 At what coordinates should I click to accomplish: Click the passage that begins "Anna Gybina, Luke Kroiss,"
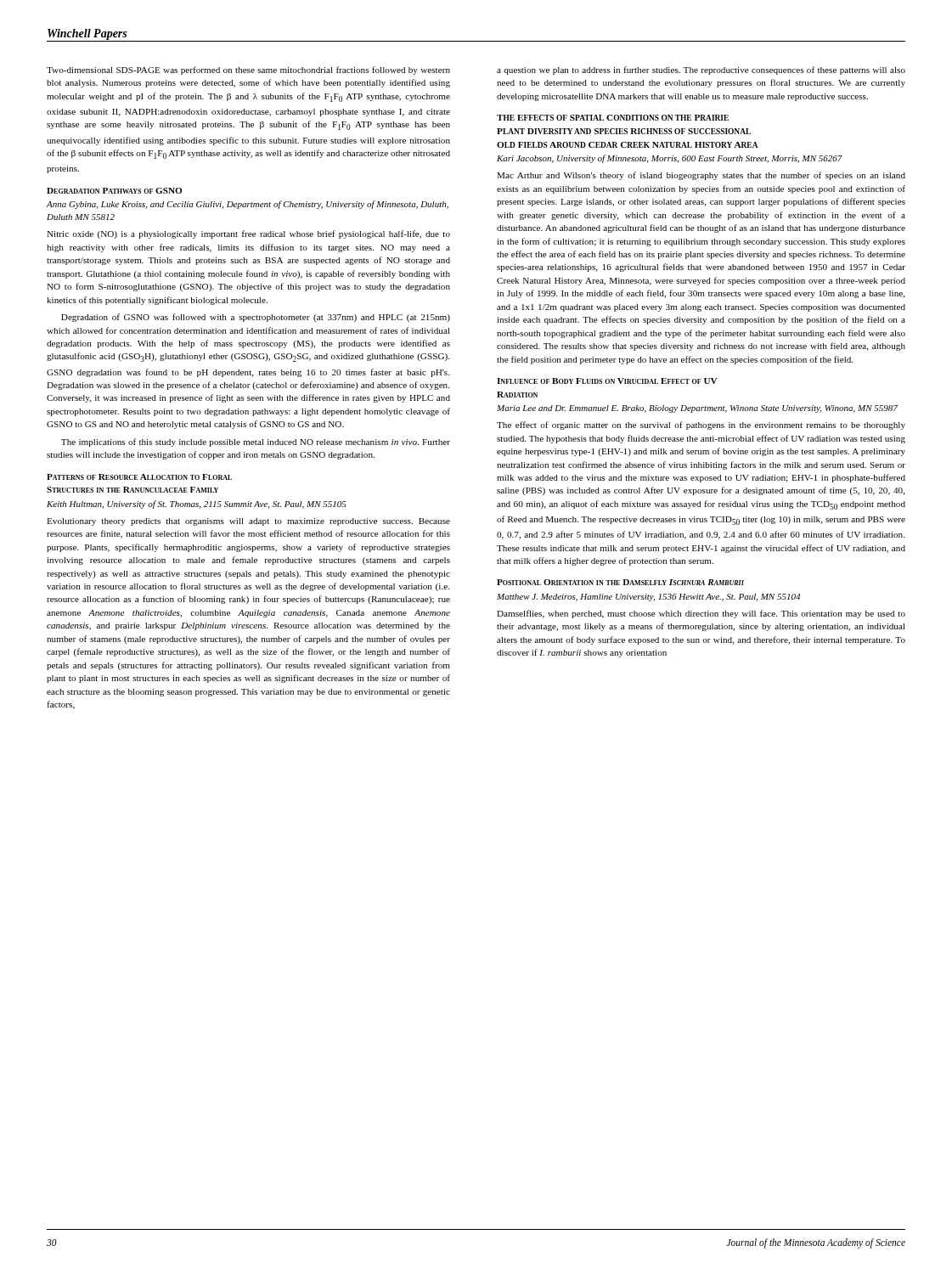pos(248,210)
